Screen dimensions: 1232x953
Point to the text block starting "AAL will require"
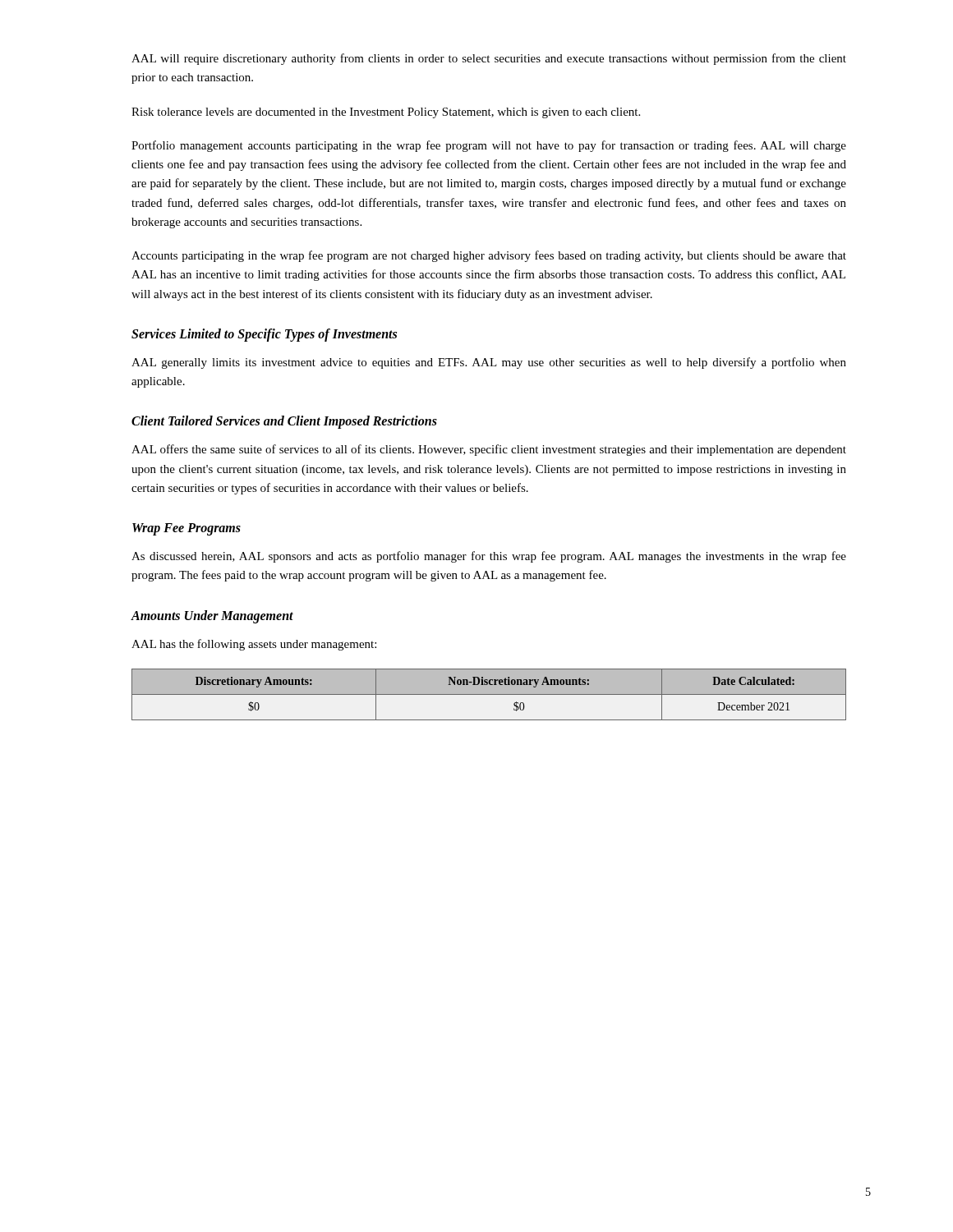pos(489,68)
